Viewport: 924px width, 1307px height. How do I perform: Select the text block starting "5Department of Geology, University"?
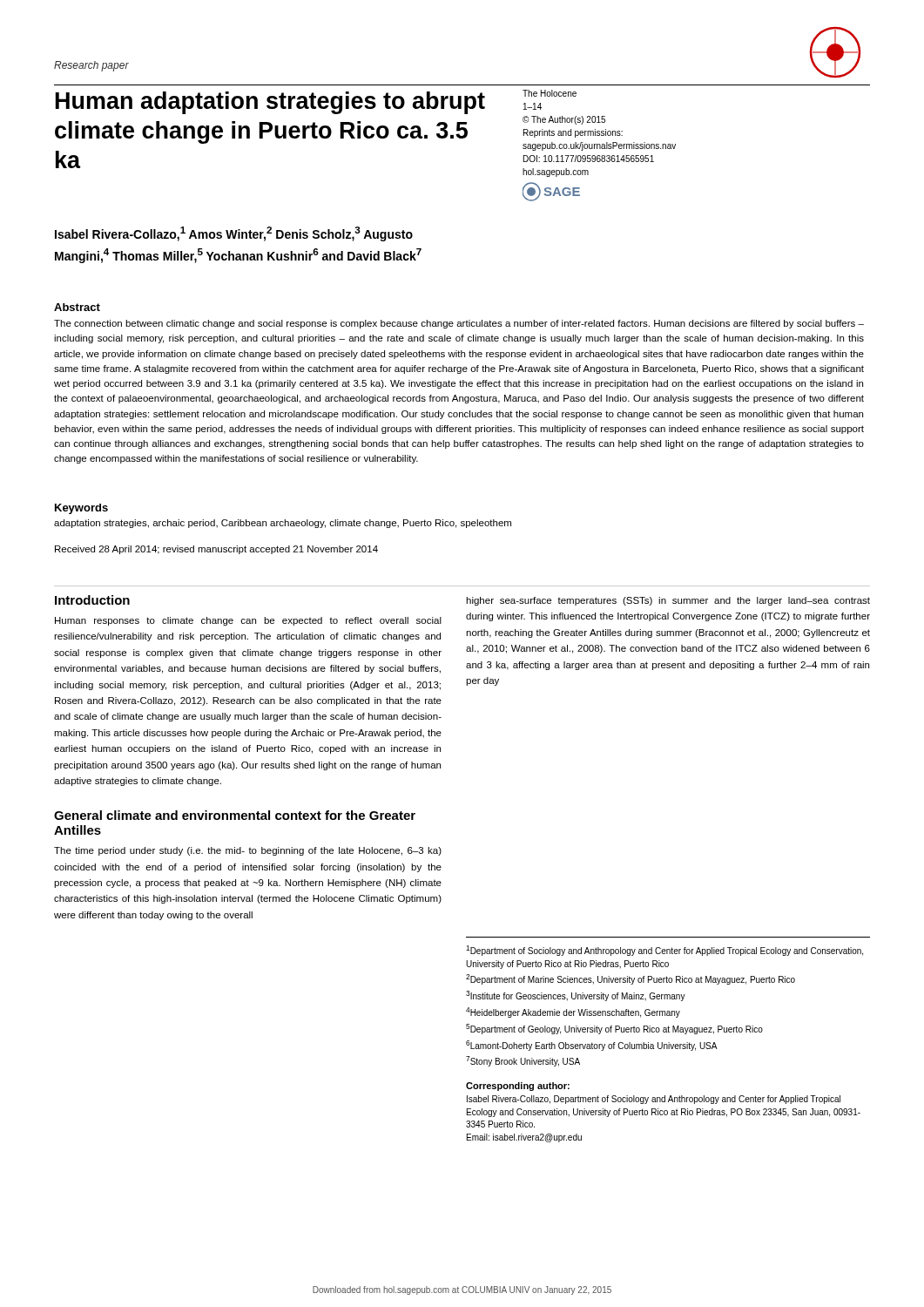click(x=614, y=1028)
